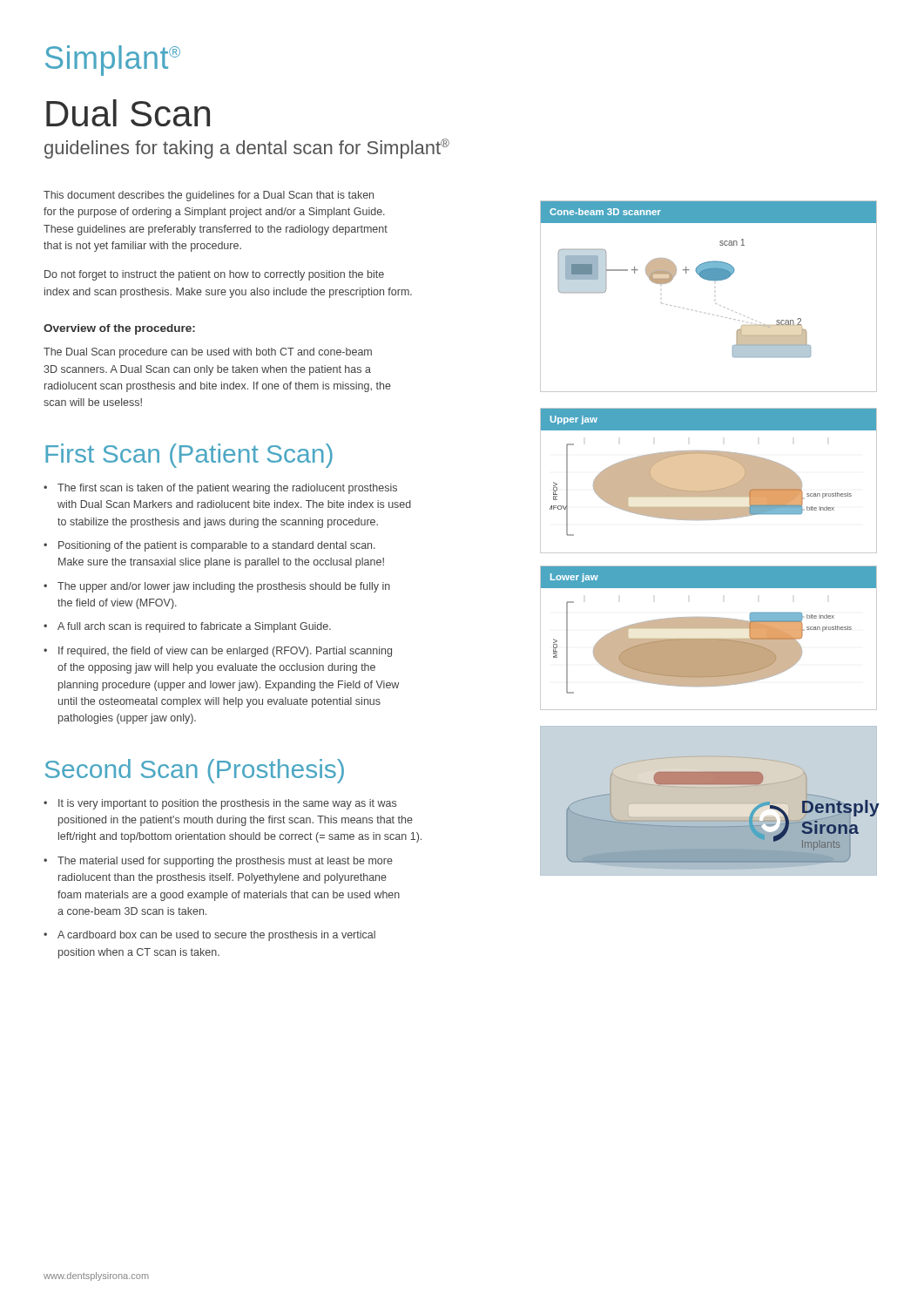Select the text block containing "Do not forget to"
The image size is (924, 1307).
point(228,283)
